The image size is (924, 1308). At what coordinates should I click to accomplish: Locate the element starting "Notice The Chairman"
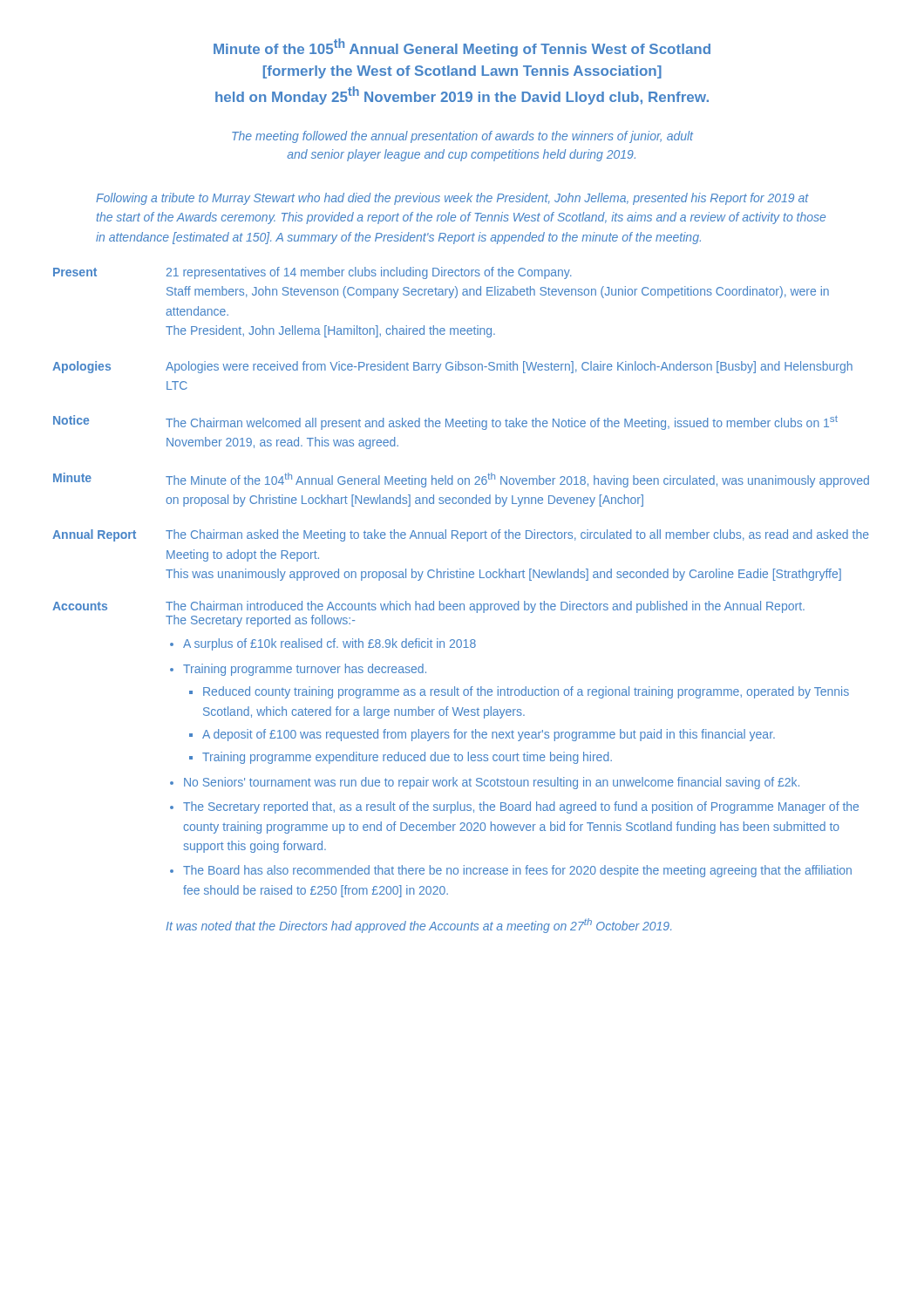pos(462,432)
